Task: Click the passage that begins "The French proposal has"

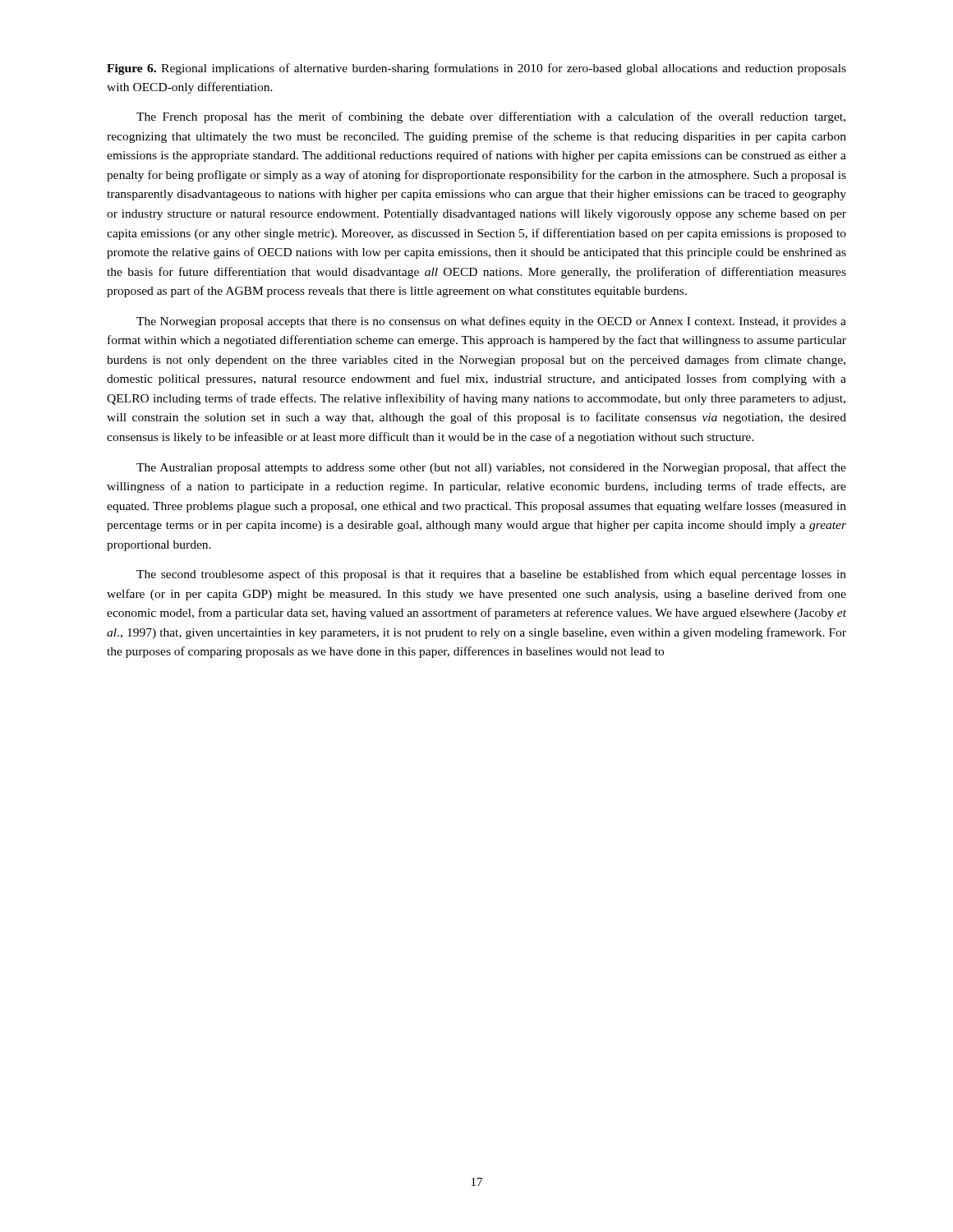Action: pyautogui.click(x=476, y=203)
